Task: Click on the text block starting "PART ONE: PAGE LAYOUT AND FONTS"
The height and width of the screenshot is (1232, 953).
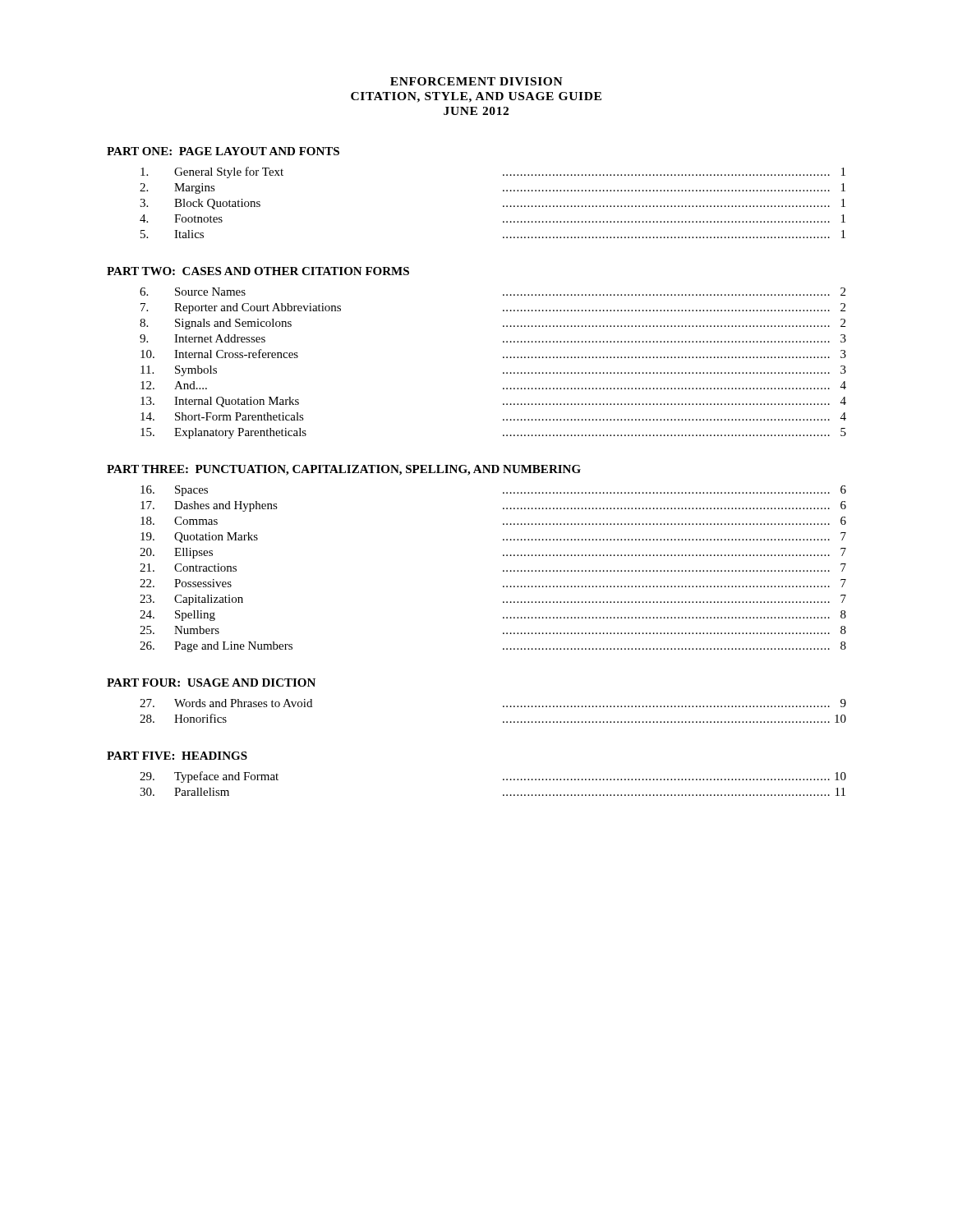Action: (x=223, y=151)
